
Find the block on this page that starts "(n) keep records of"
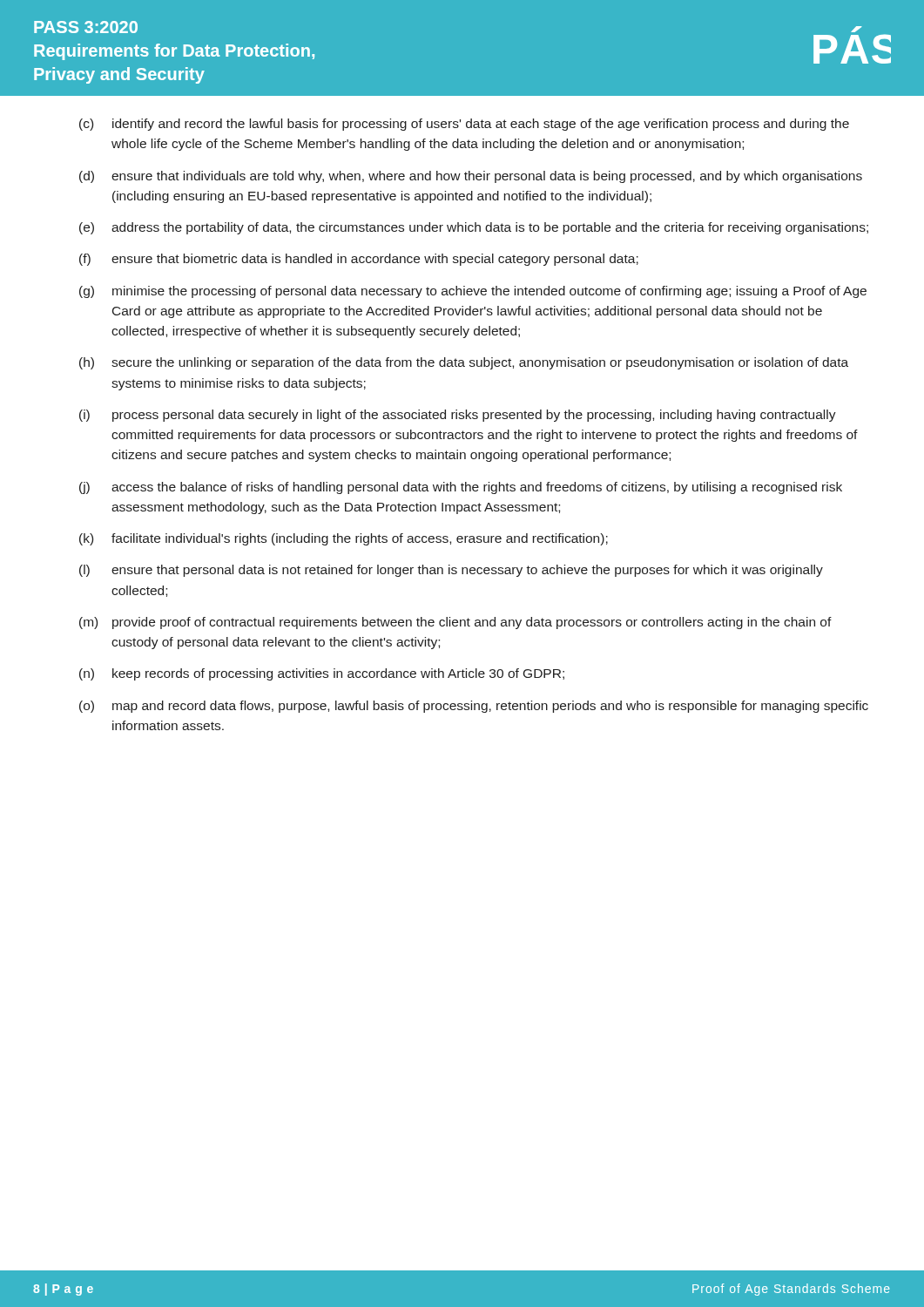[479, 673]
